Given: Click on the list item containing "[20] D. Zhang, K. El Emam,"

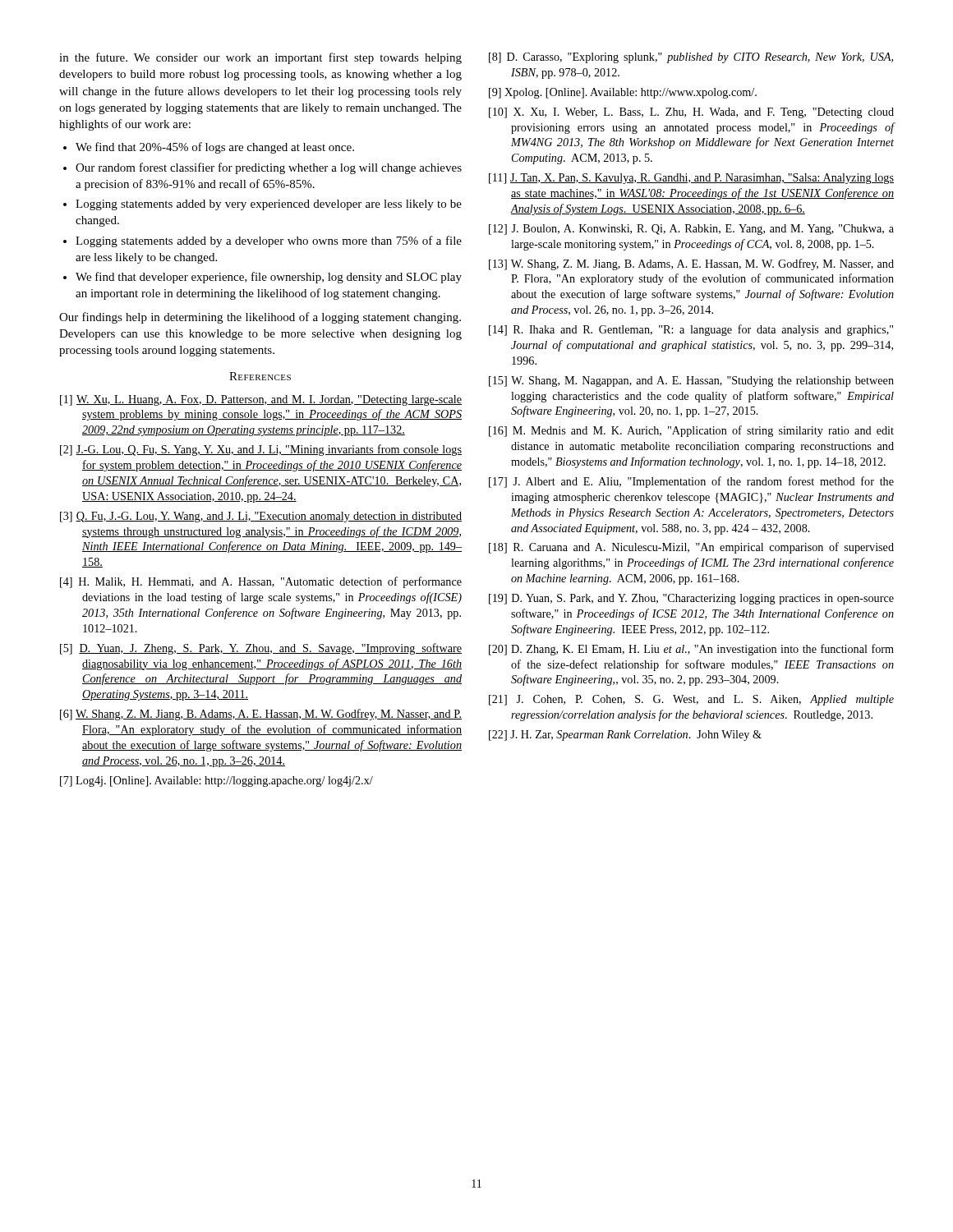Looking at the screenshot, I should pos(691,664).
